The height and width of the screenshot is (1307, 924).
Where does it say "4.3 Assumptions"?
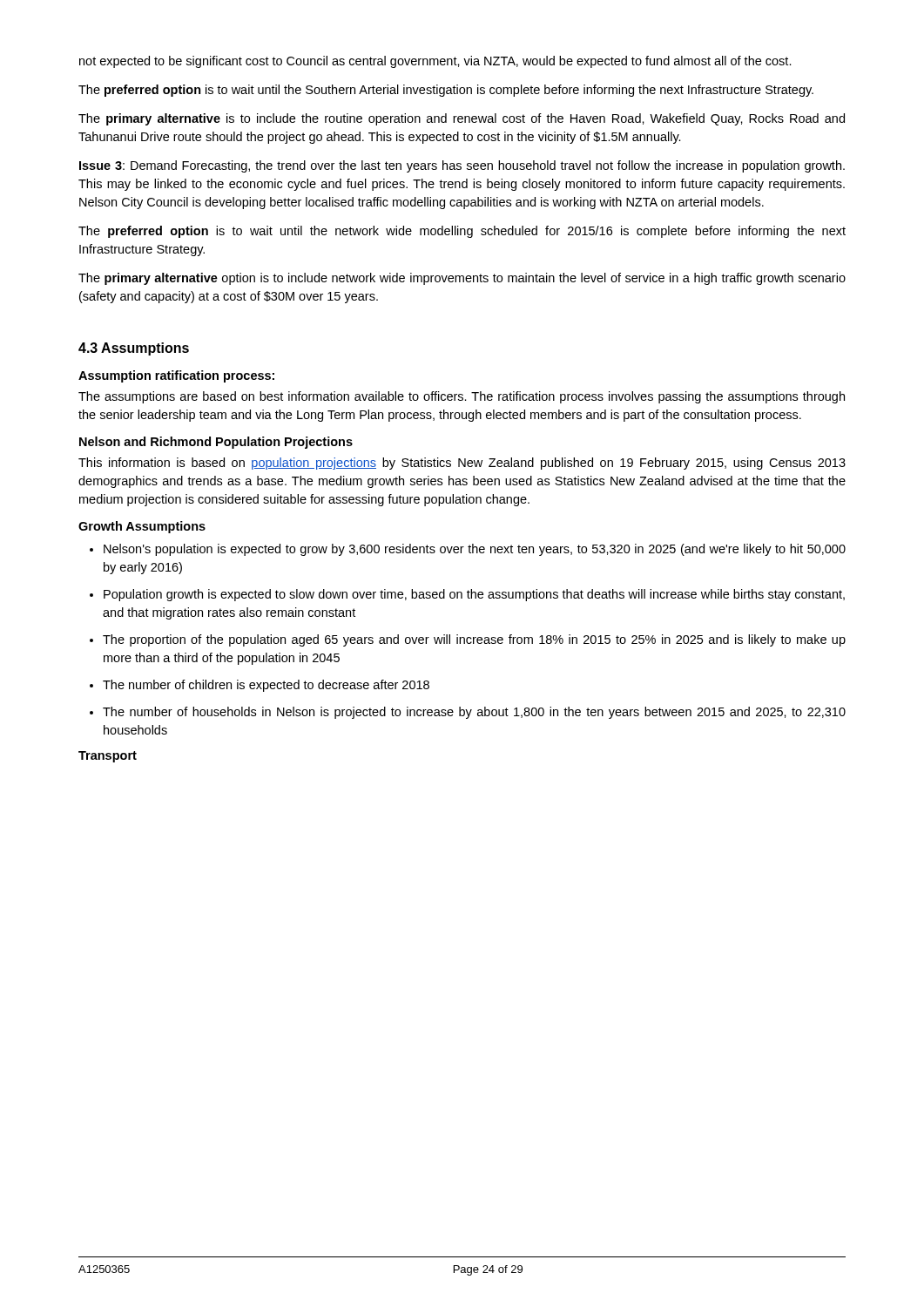pos(134,348)
